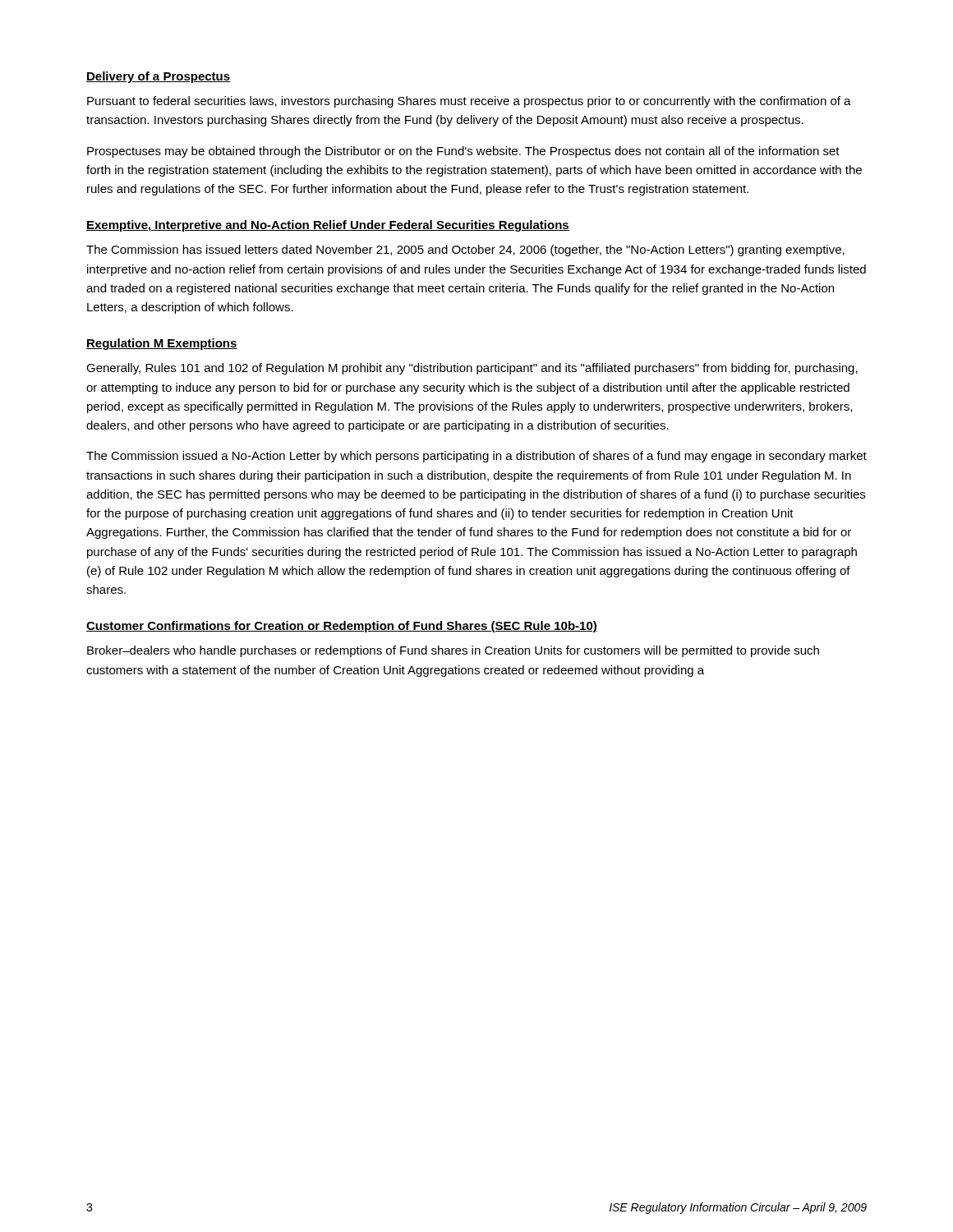Point to the block beginning "The Commission issued a No-Action"

point(476,522)
